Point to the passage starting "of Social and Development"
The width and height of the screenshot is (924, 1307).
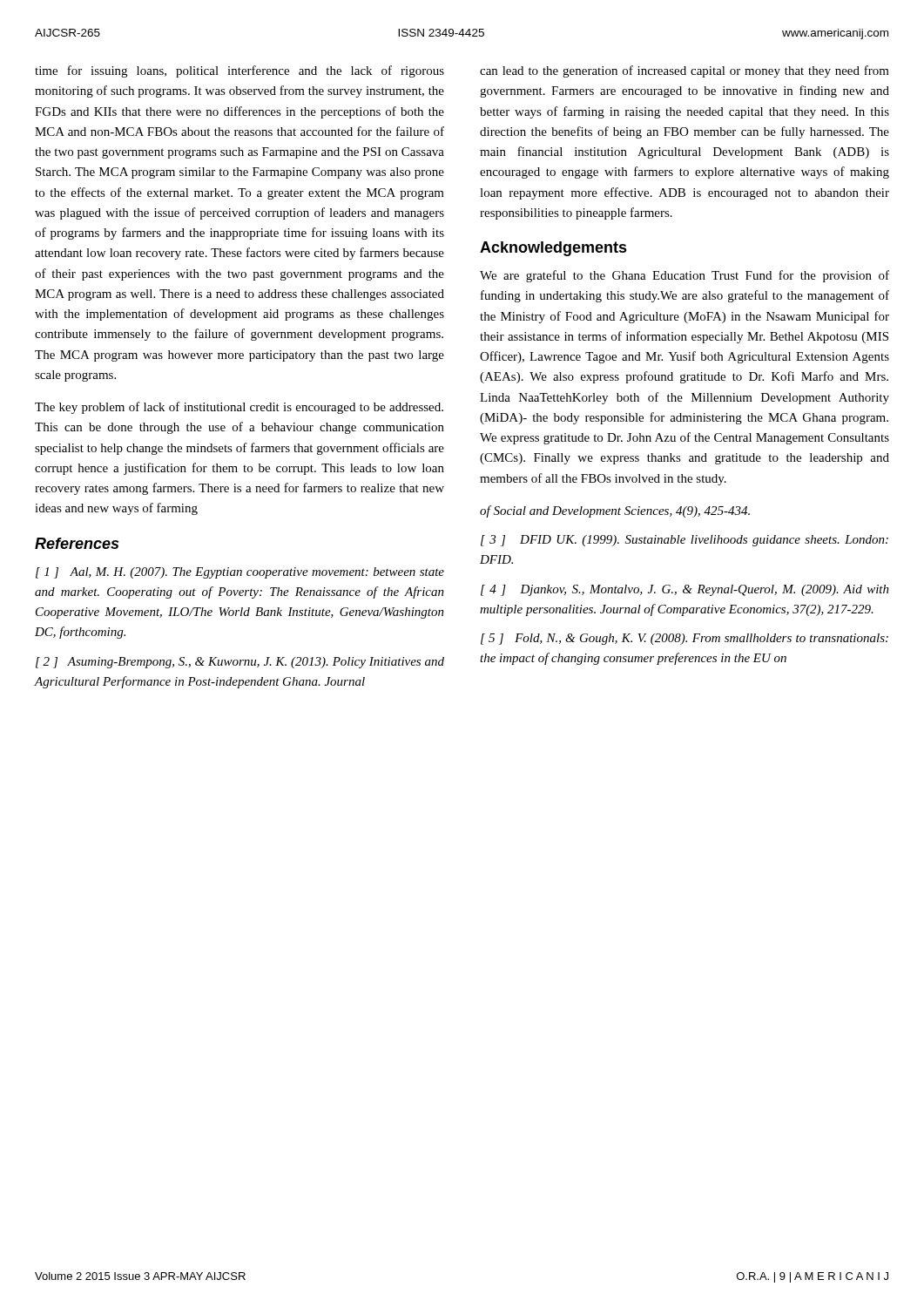615,510
